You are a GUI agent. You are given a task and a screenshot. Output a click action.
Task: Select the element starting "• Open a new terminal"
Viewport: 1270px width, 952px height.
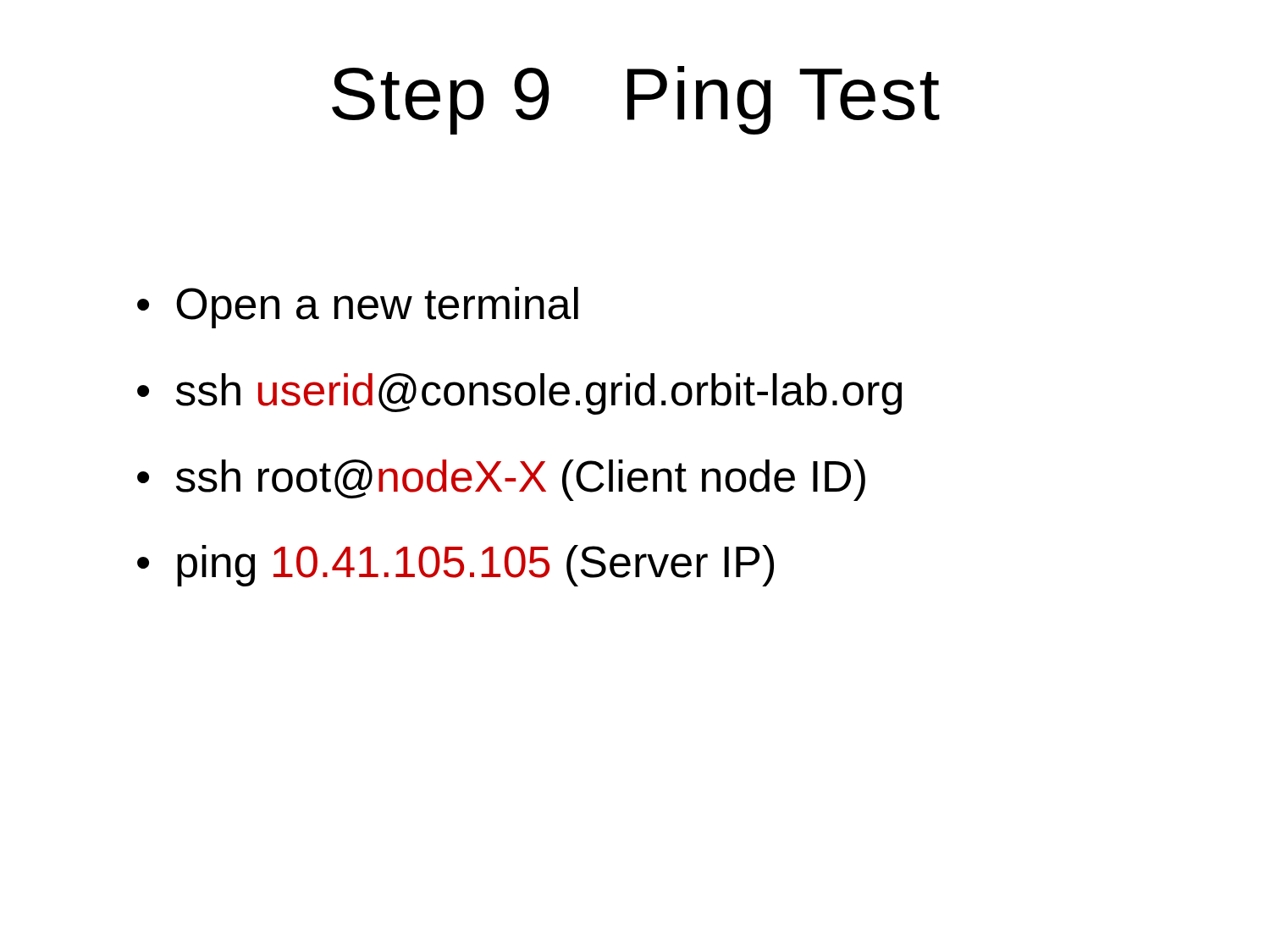[x=358, y=305]
